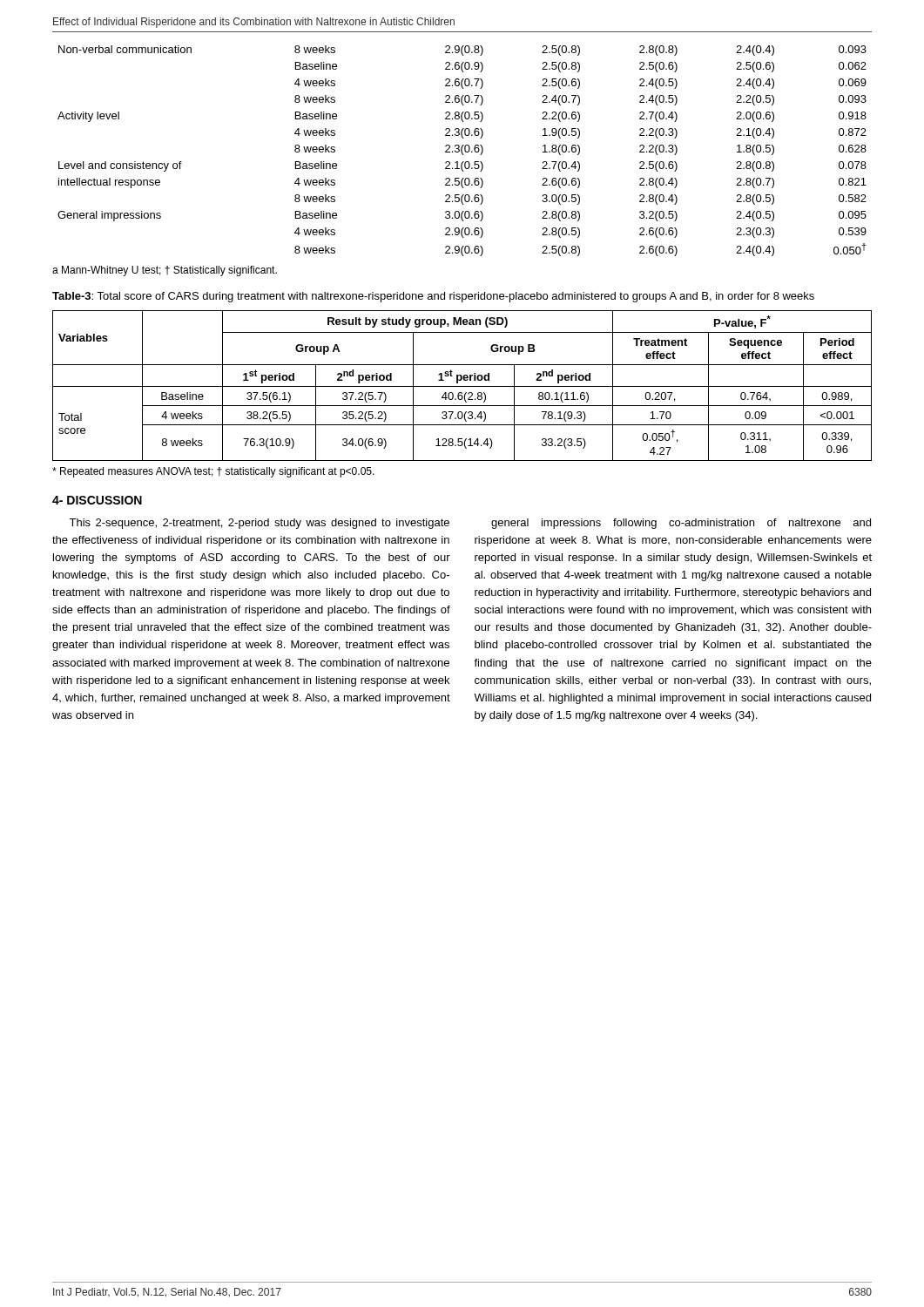Locate the footnote that reads "Repeated measures ANOVA test; † statistically"
This screenshot has width=924, height=1307.
tap(214, 471)
